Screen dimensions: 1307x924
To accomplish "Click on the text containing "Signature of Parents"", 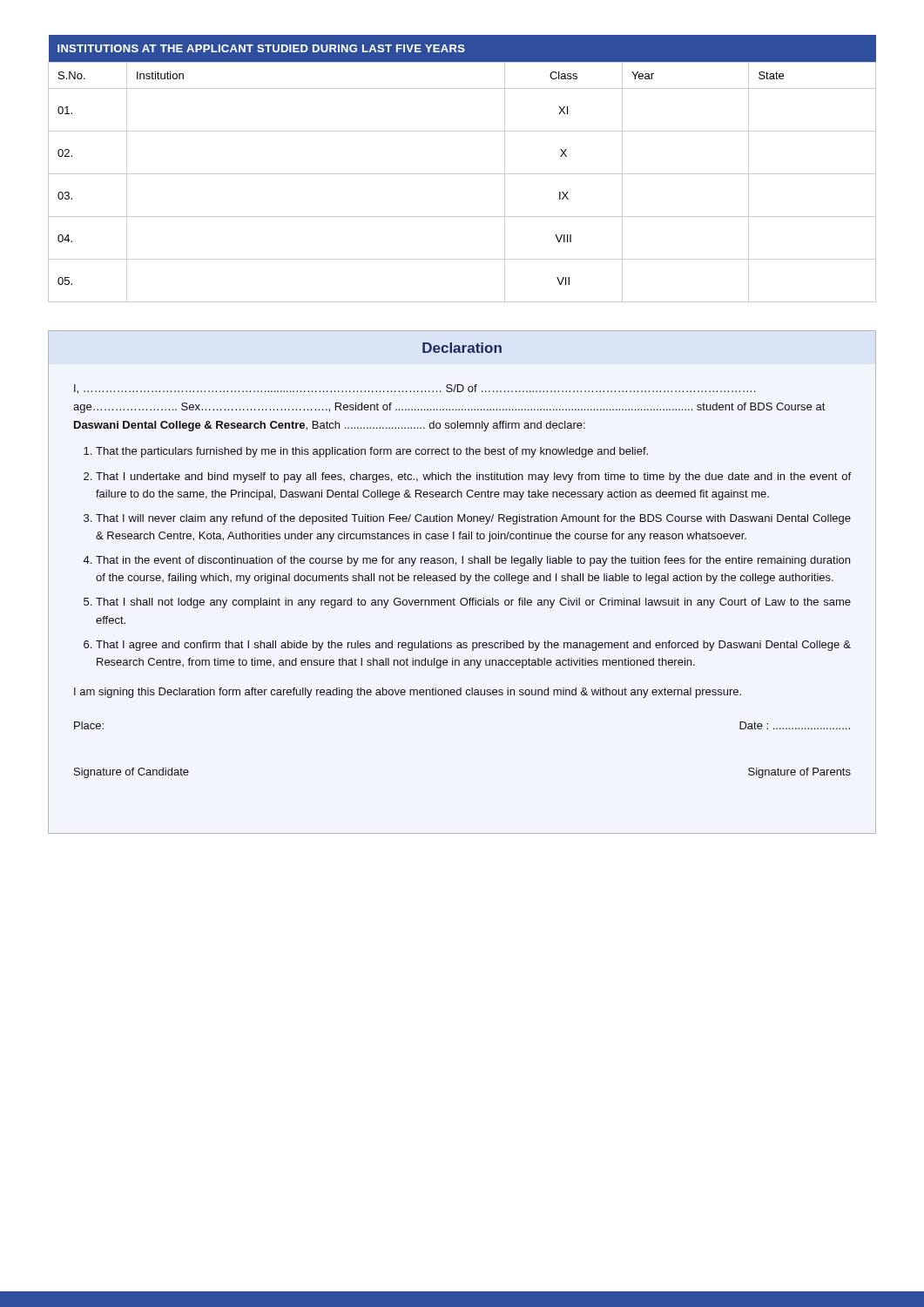I will pyautogui.click(x=799, y=771).
